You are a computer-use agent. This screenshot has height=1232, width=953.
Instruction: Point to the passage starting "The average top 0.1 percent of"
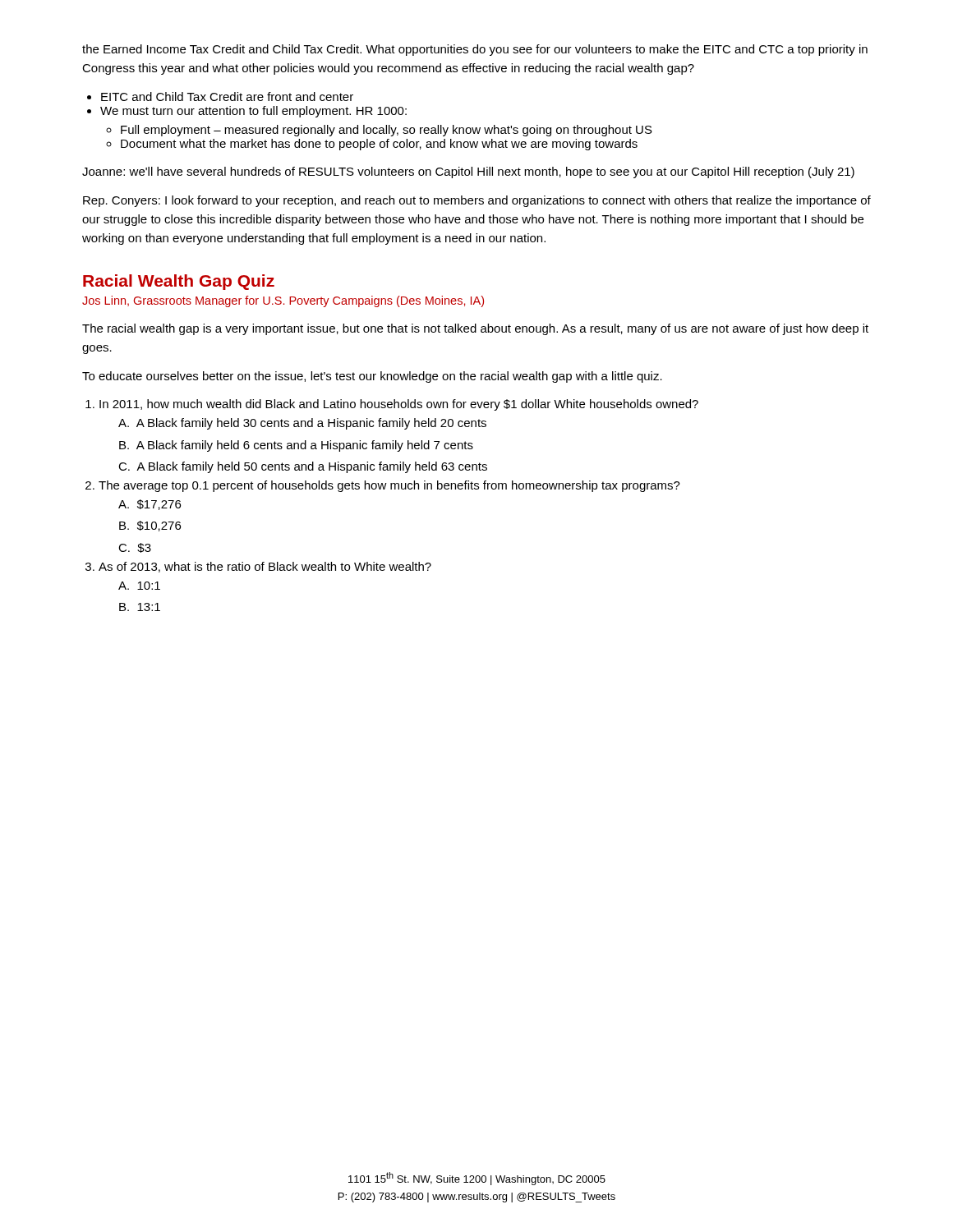point(389,486)
